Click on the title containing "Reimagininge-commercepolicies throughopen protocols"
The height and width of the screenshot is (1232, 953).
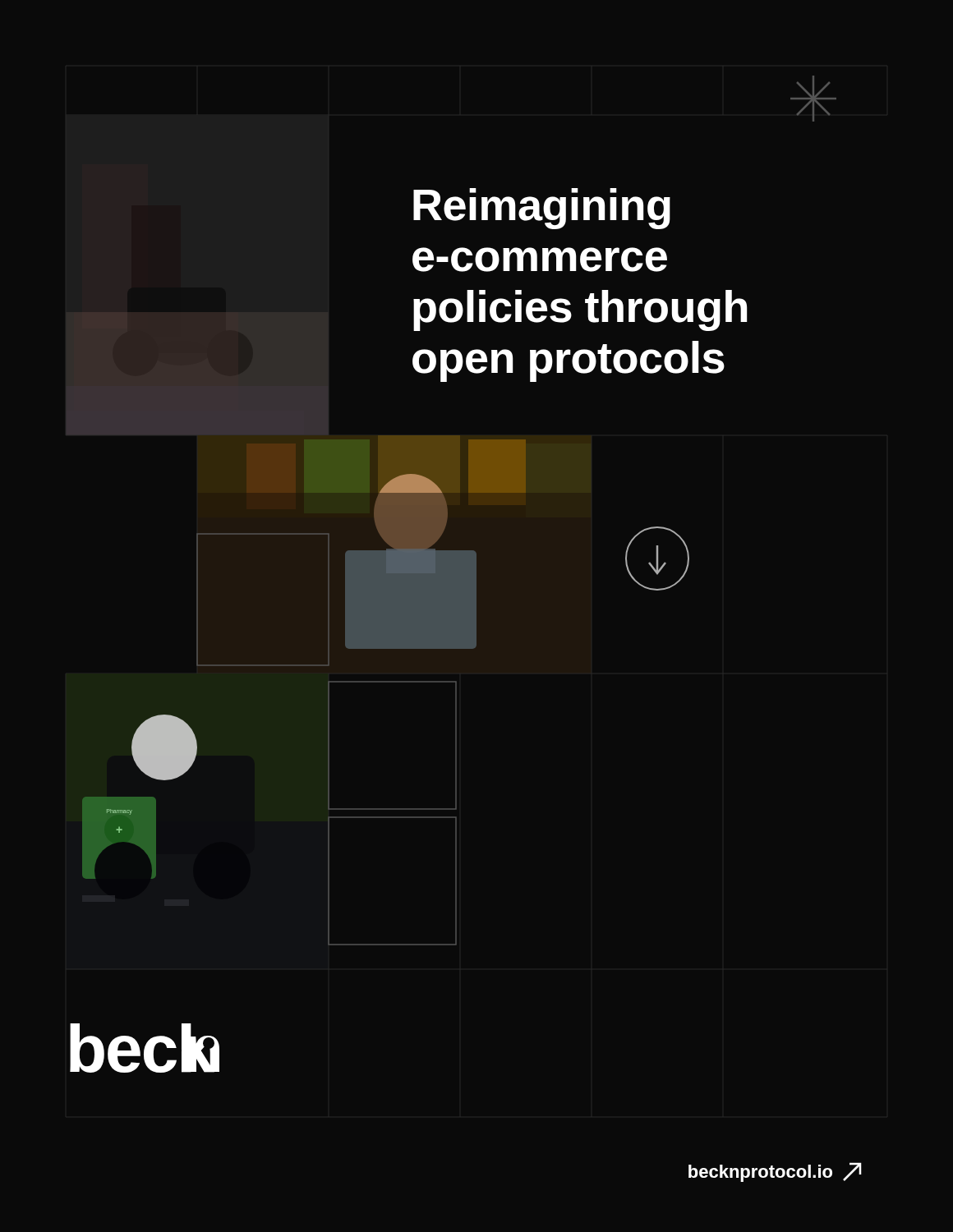point(580,281)
